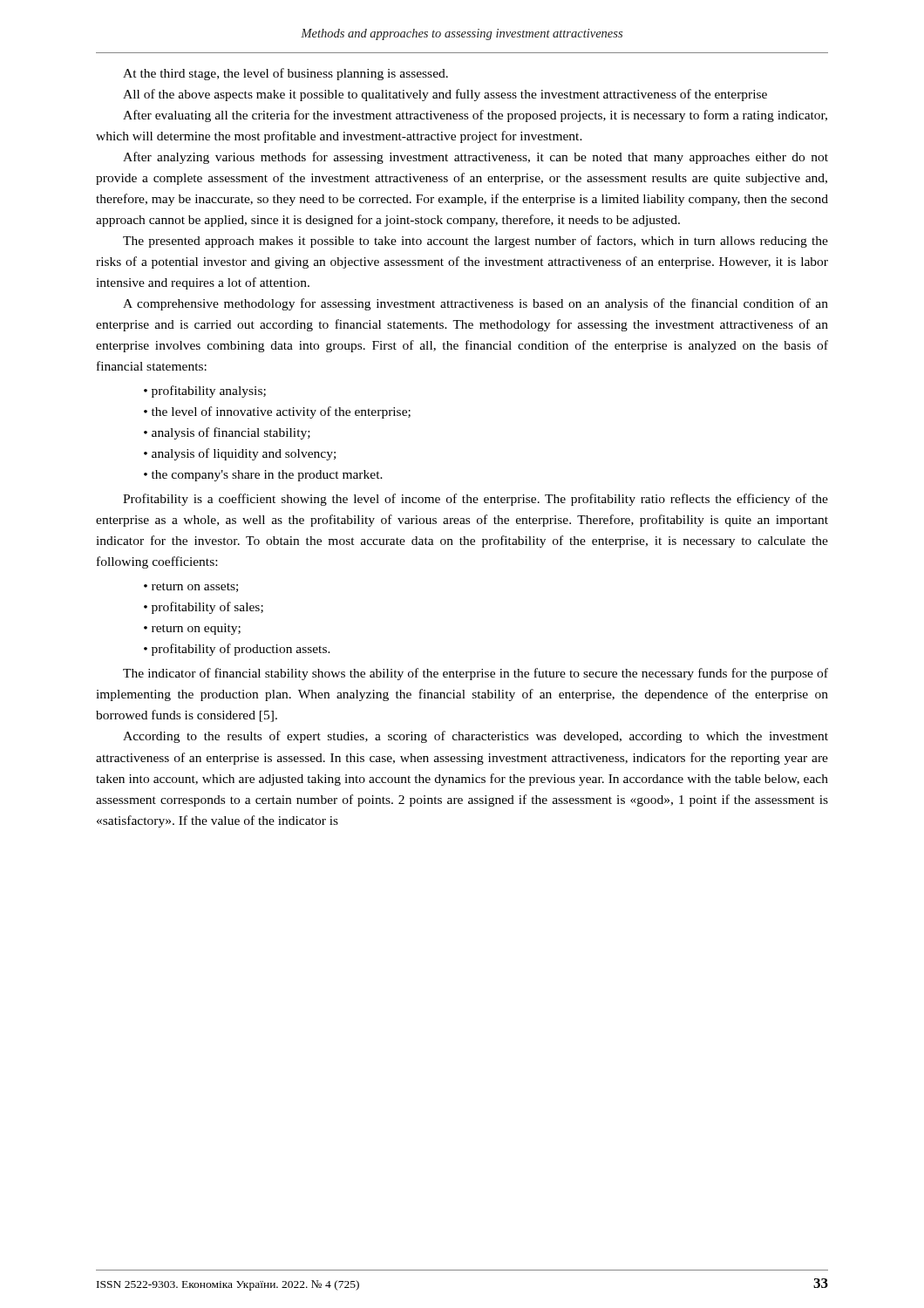Click on the passage starting "A comprehensive methodology for assessing investment attractiveness"

(x=462, y=335)
